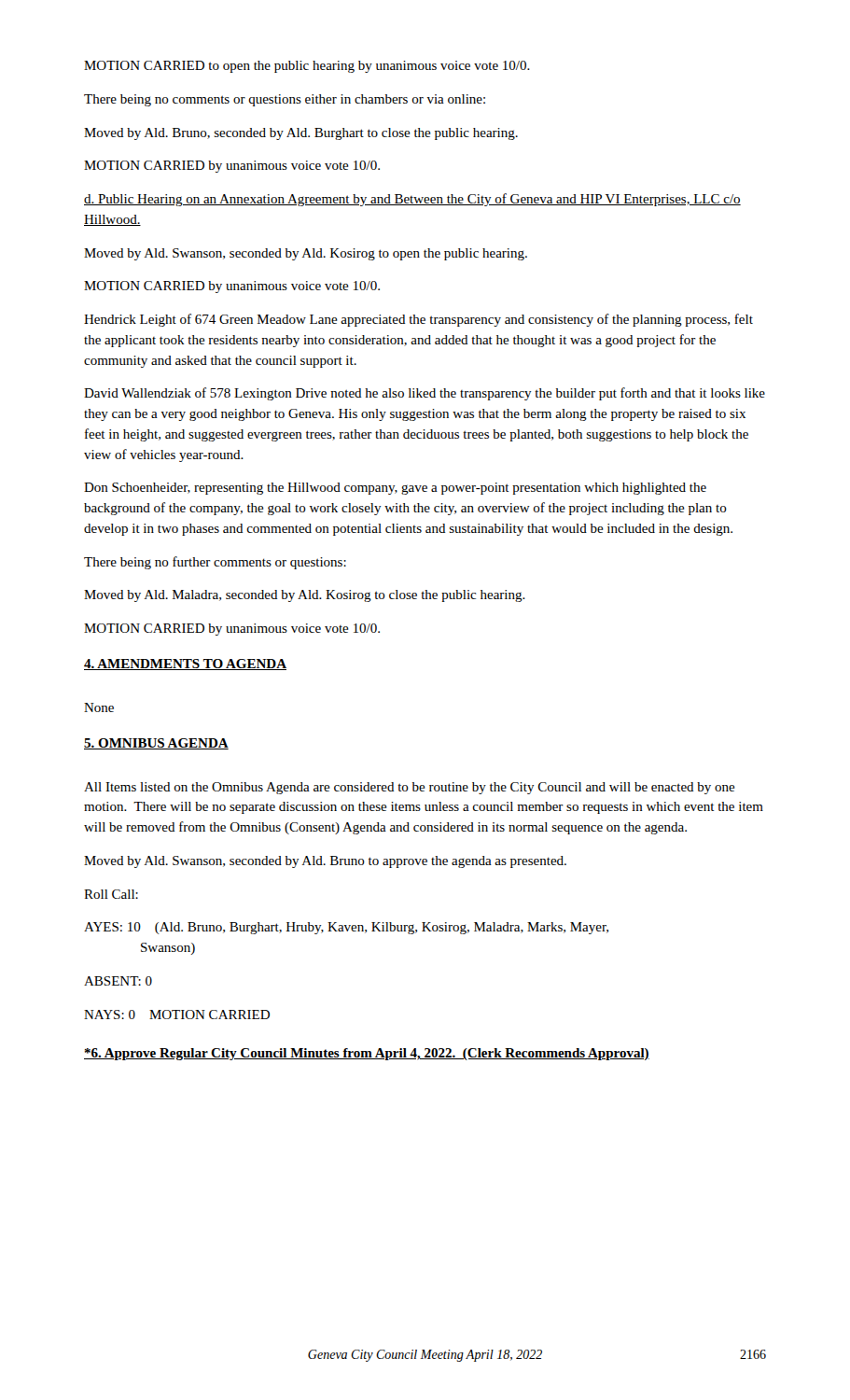
Task: Find the text block starting "5. OMNIBUS AGENDA"
Action: coord(156,743)
